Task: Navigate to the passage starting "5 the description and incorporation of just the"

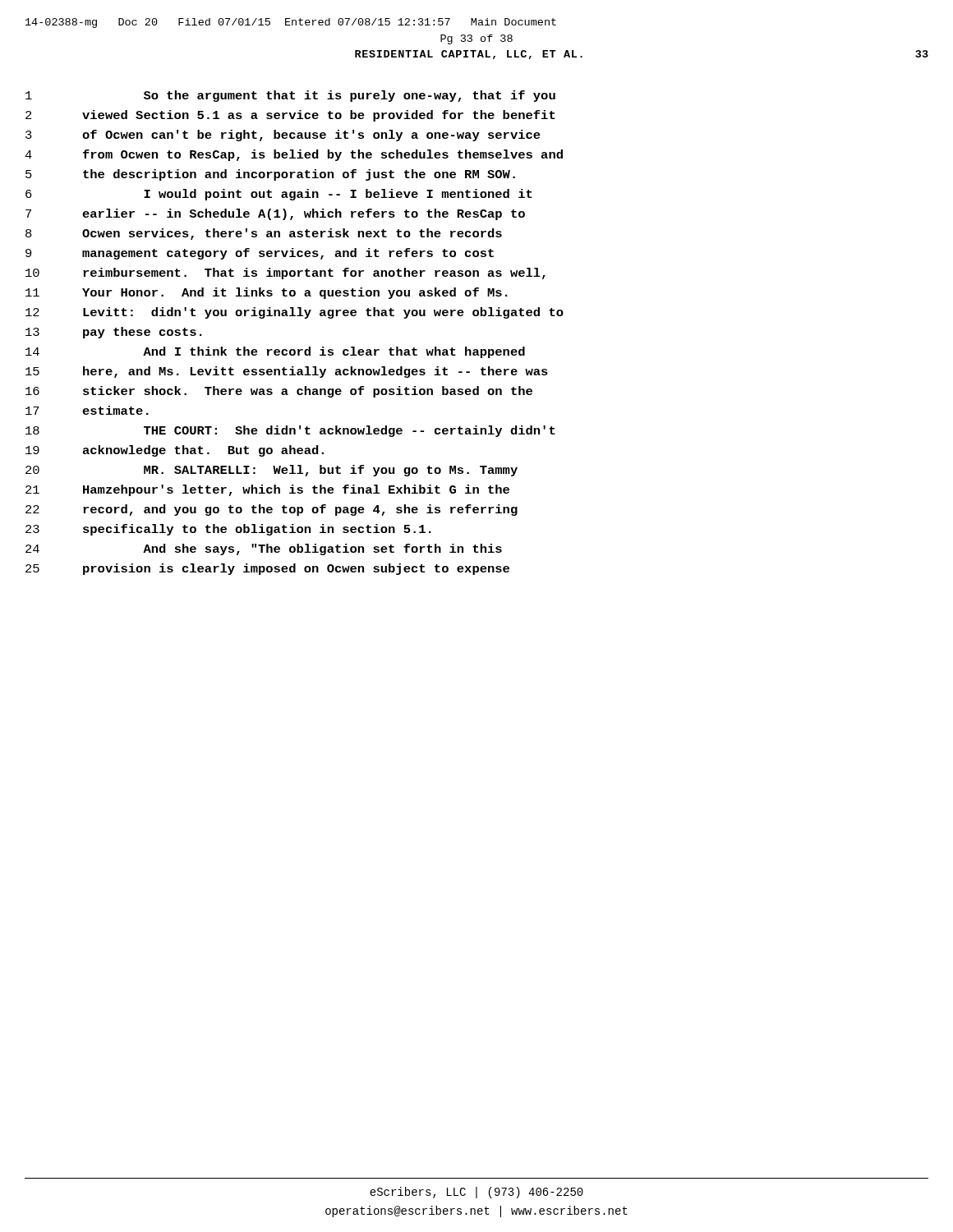Action: [476, 175]
